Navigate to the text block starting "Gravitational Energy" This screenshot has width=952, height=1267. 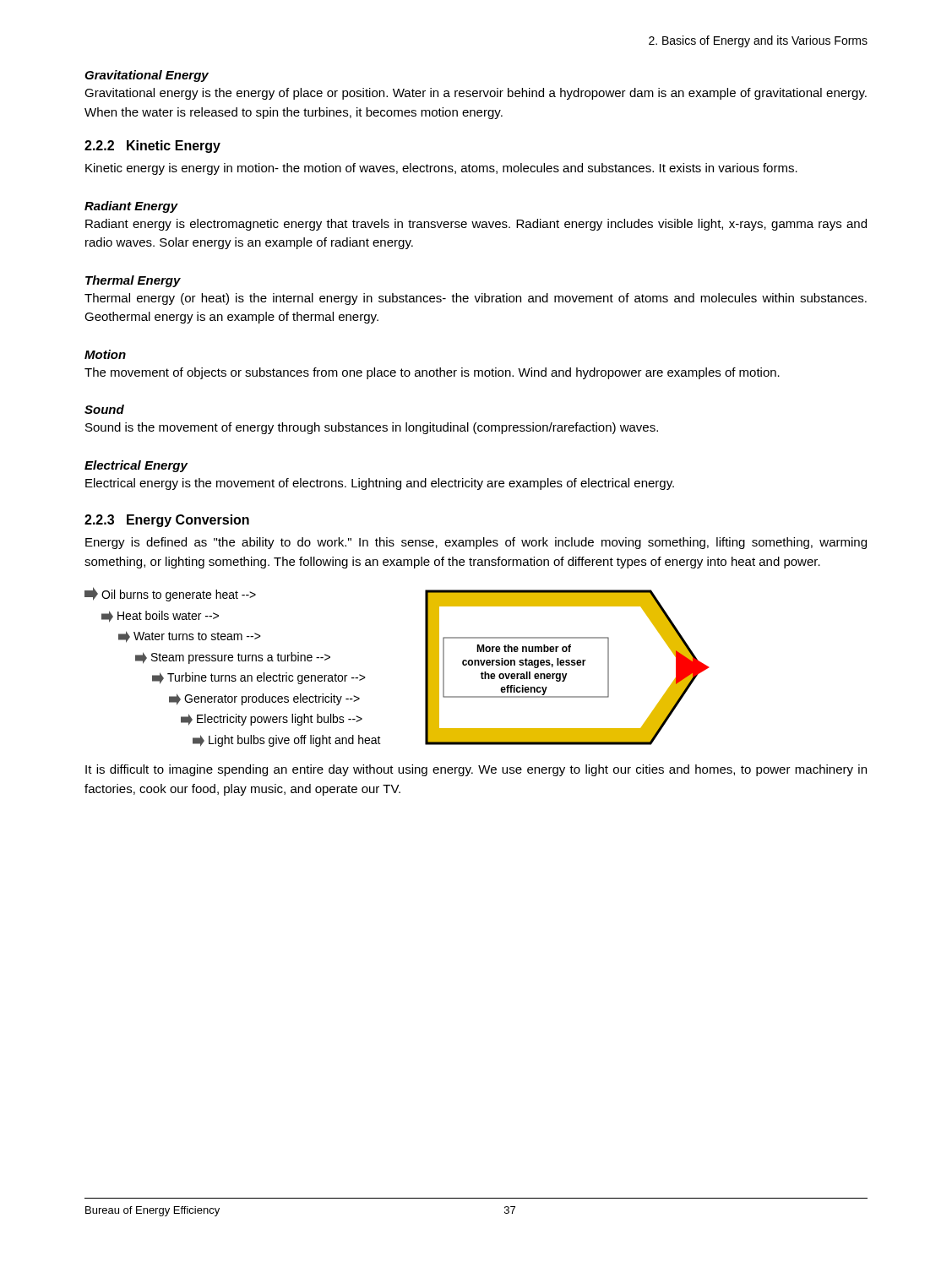146,75
